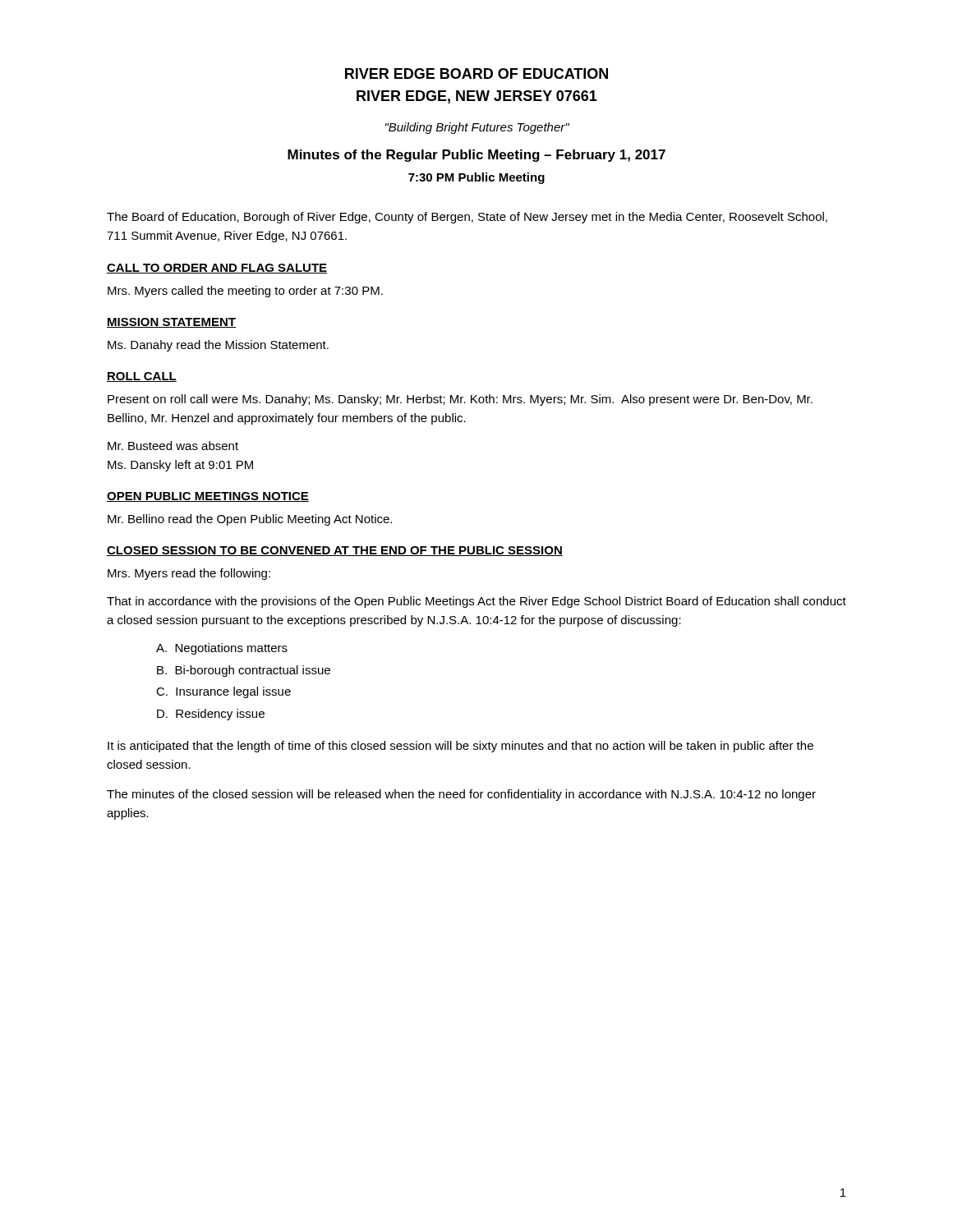
Task: Locate the list item with the text "B. Bi-borough contractual issue"
Action: point(243,669)
